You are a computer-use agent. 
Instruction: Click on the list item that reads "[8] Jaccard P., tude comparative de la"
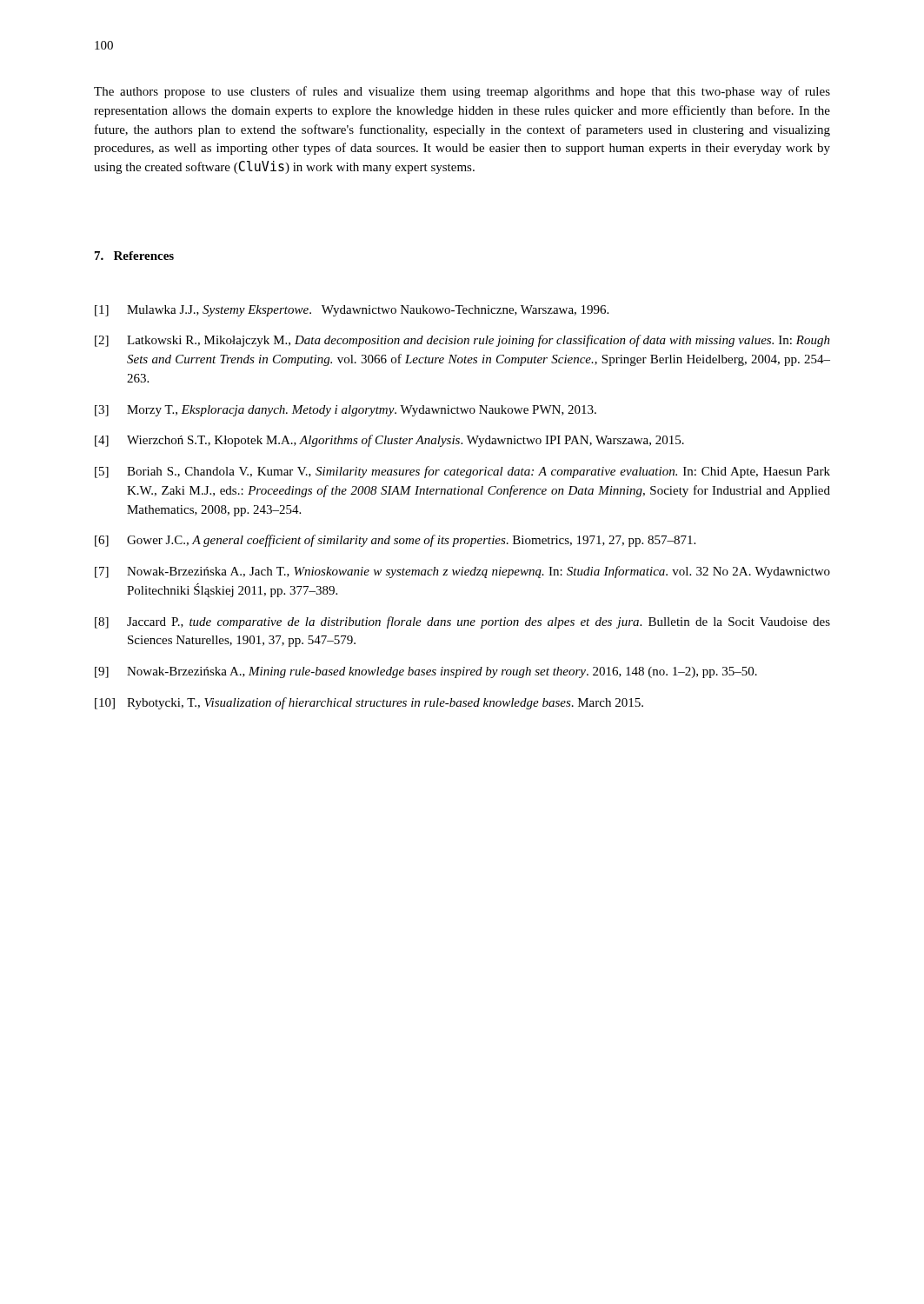coord(462,631)
